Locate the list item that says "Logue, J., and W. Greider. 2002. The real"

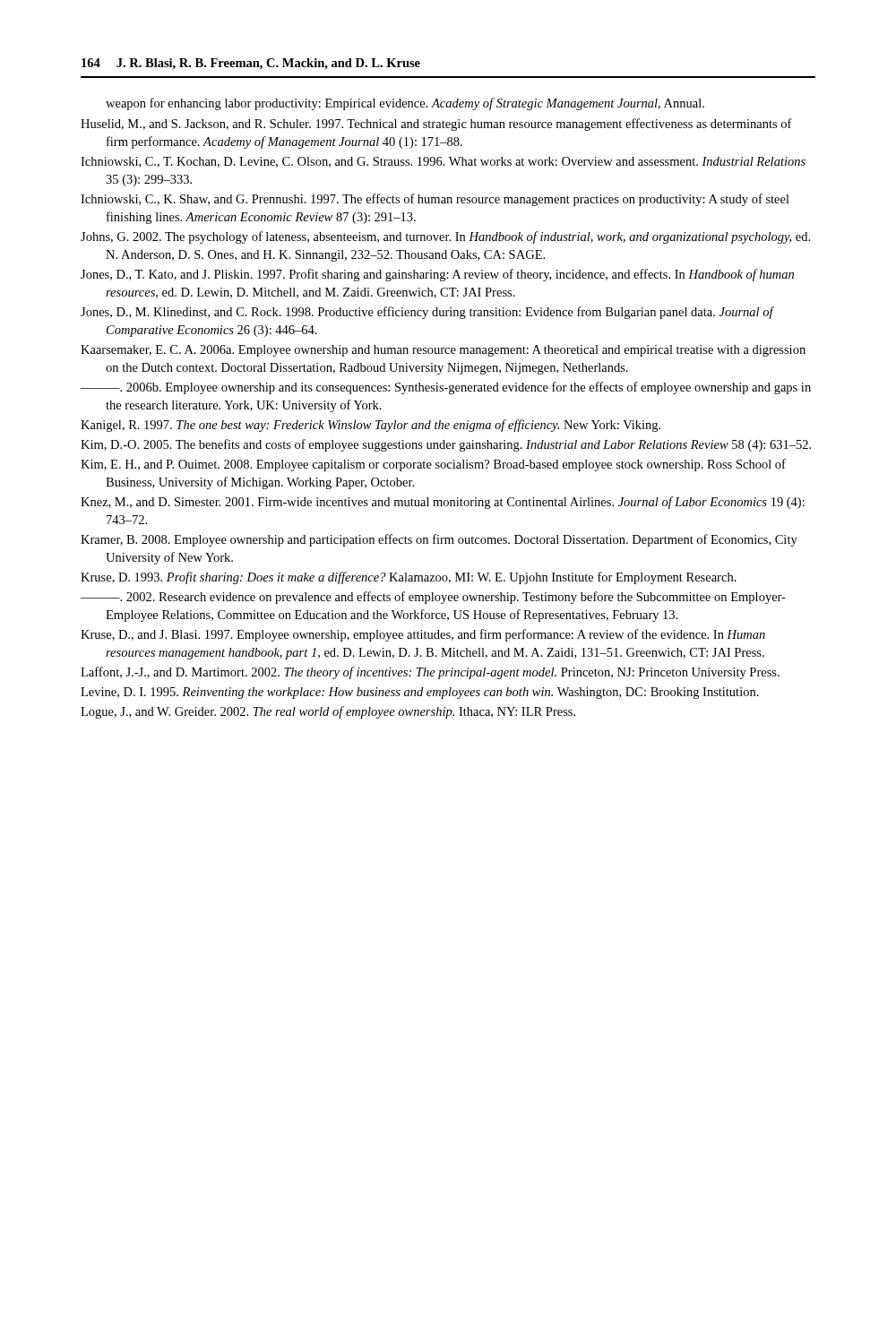[328, 711]
